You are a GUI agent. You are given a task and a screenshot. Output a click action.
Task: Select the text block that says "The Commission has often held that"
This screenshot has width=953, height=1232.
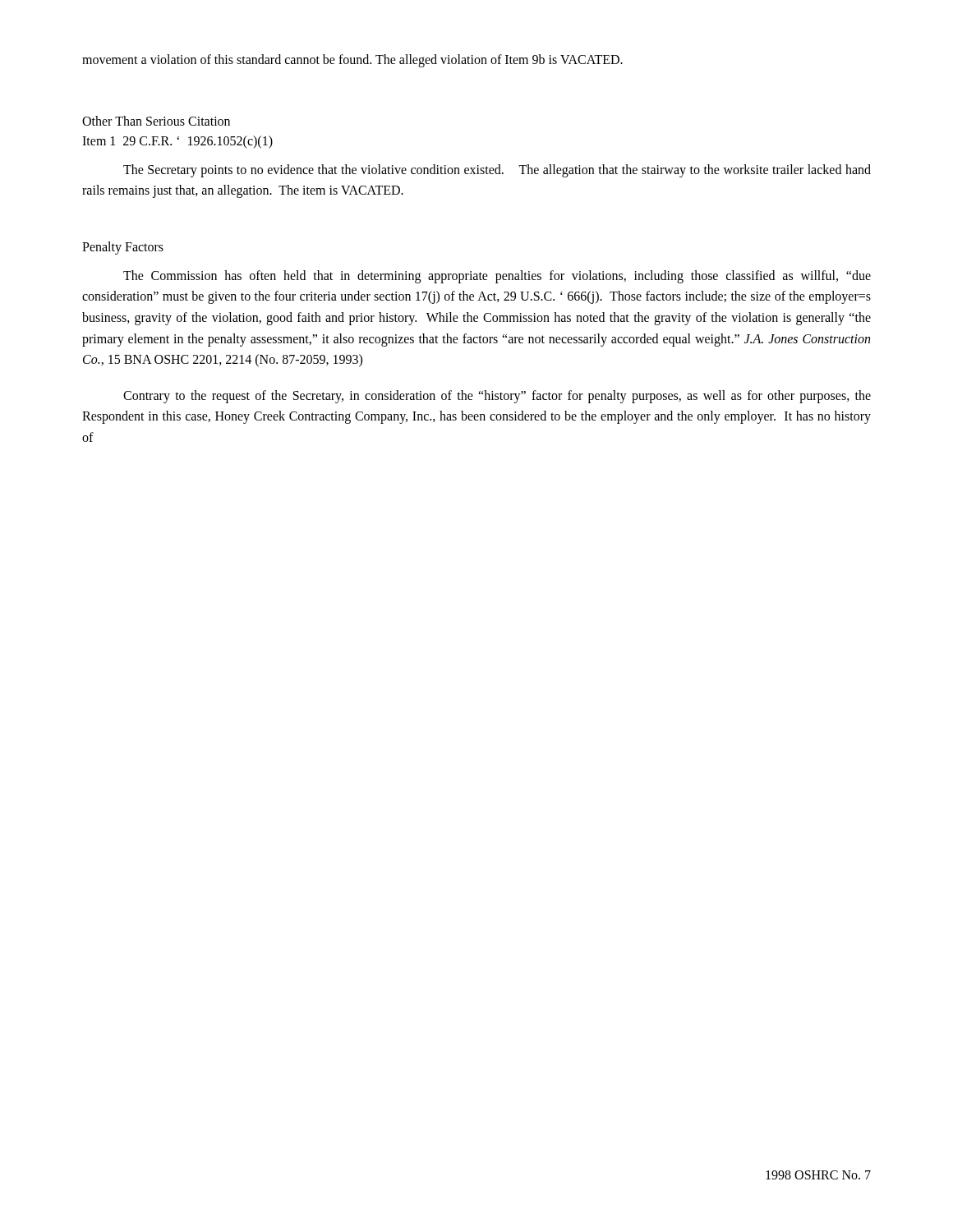pyautogui.click(x=476, y=317)
